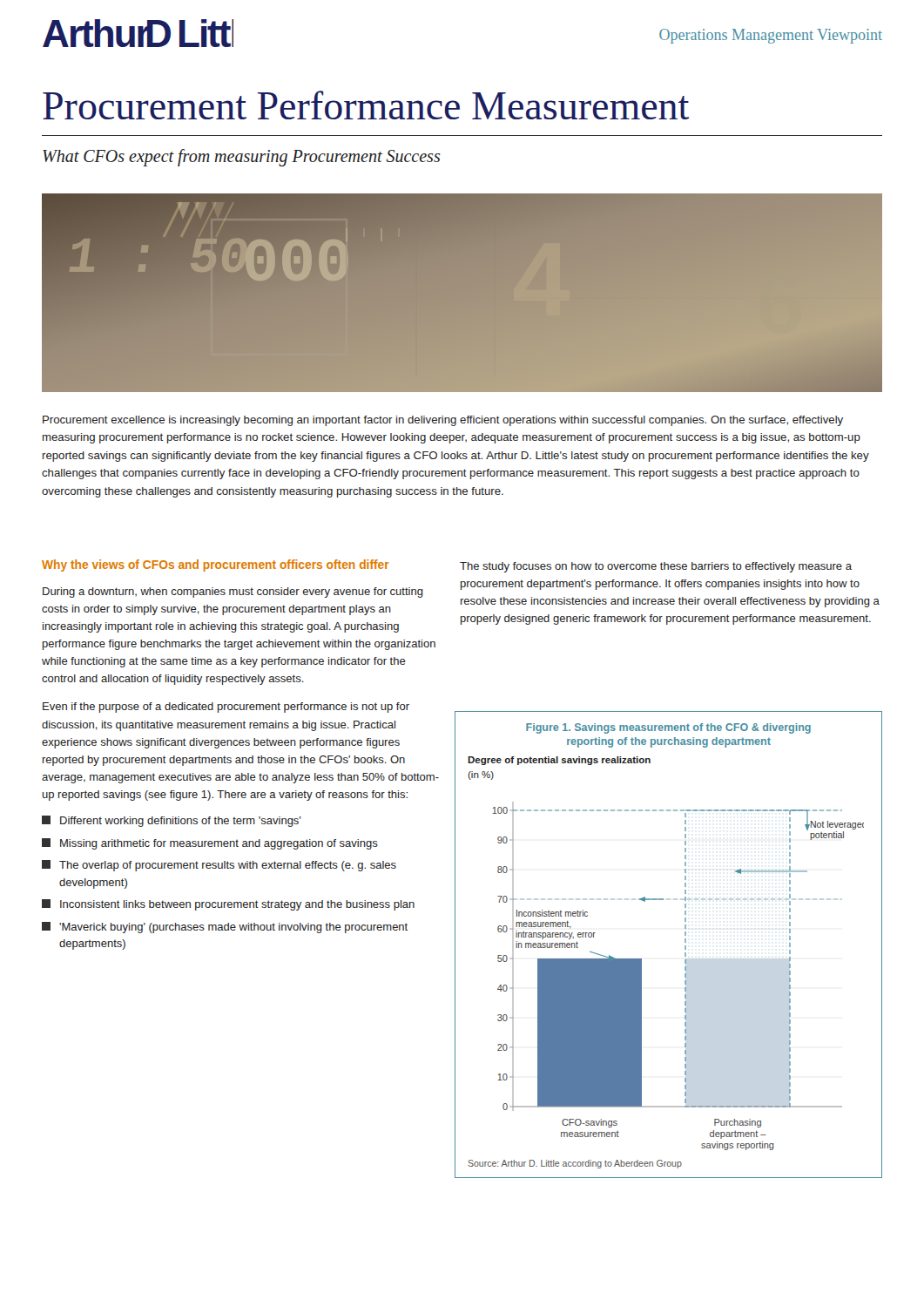This screenshot has width=924, height=1307.
Task: Locate the passage starting "Source: Arthur D. Little according to Aberdeen Group"
Action: point(575,1163)
